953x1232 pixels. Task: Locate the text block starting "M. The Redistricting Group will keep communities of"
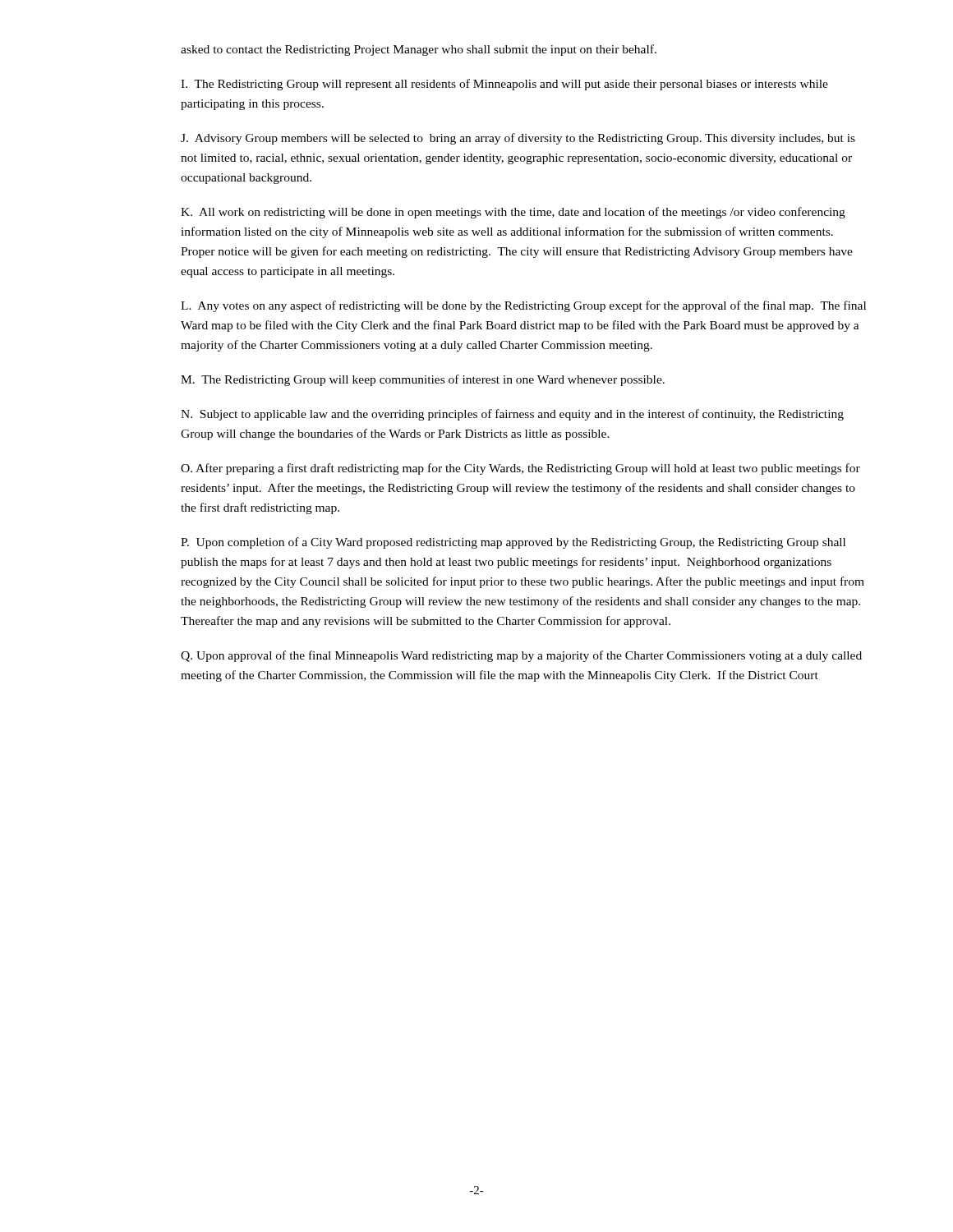[423, 379]
